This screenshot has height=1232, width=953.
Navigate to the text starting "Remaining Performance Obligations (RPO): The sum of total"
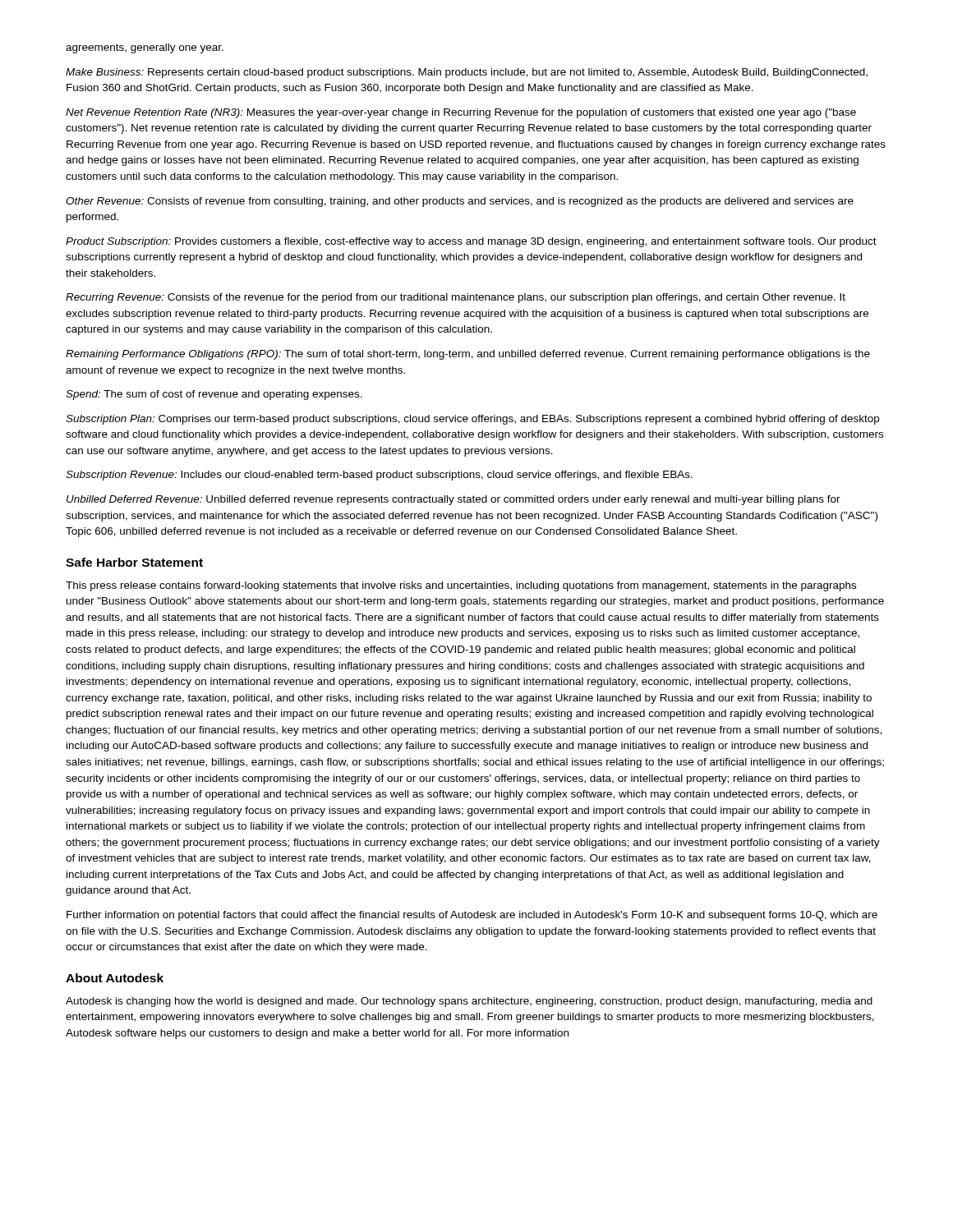468,362
